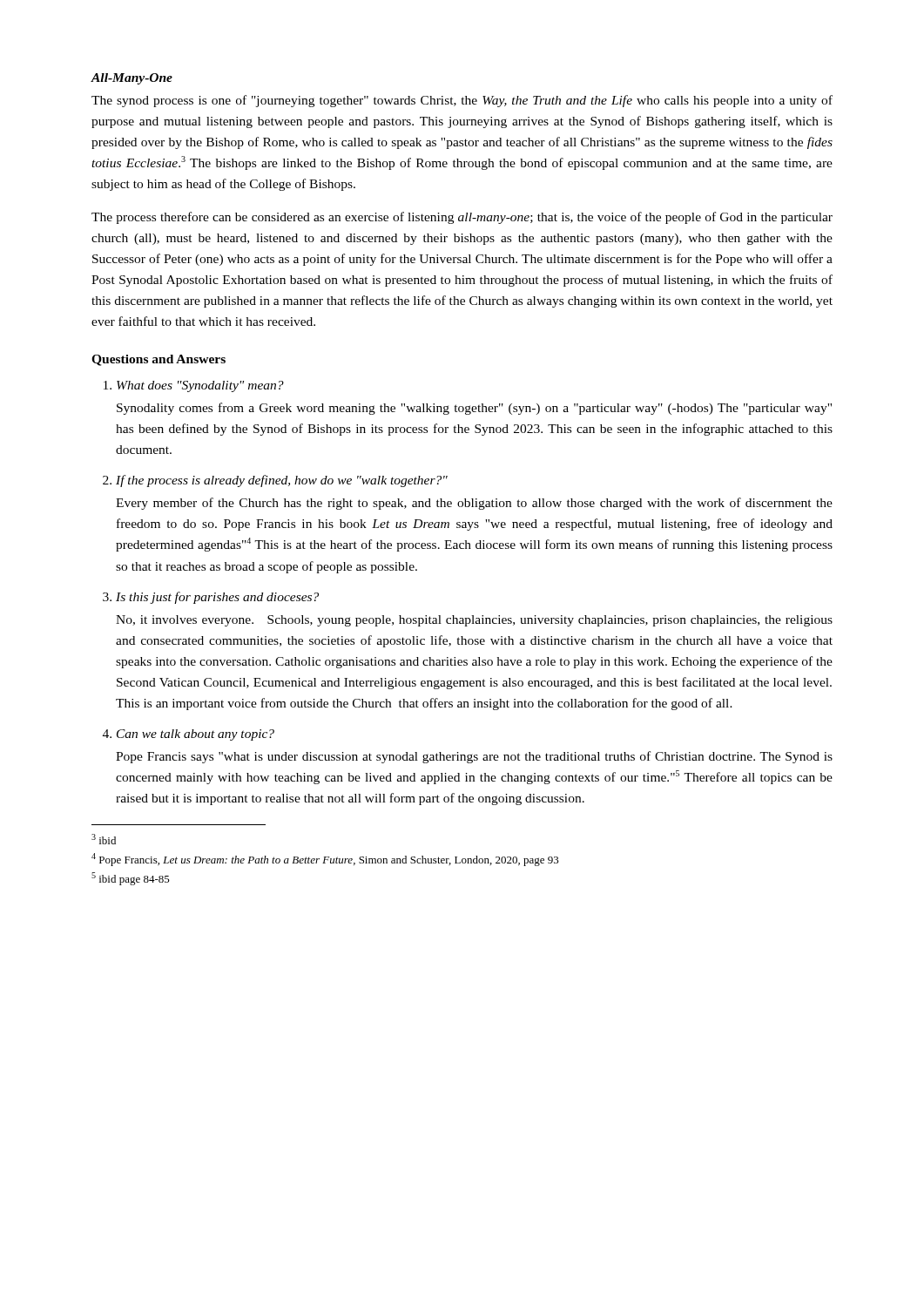This screenshot has width=924, height=1307.
Task: Point to the block beginning "If the process is already"
Action: (474, 525)
